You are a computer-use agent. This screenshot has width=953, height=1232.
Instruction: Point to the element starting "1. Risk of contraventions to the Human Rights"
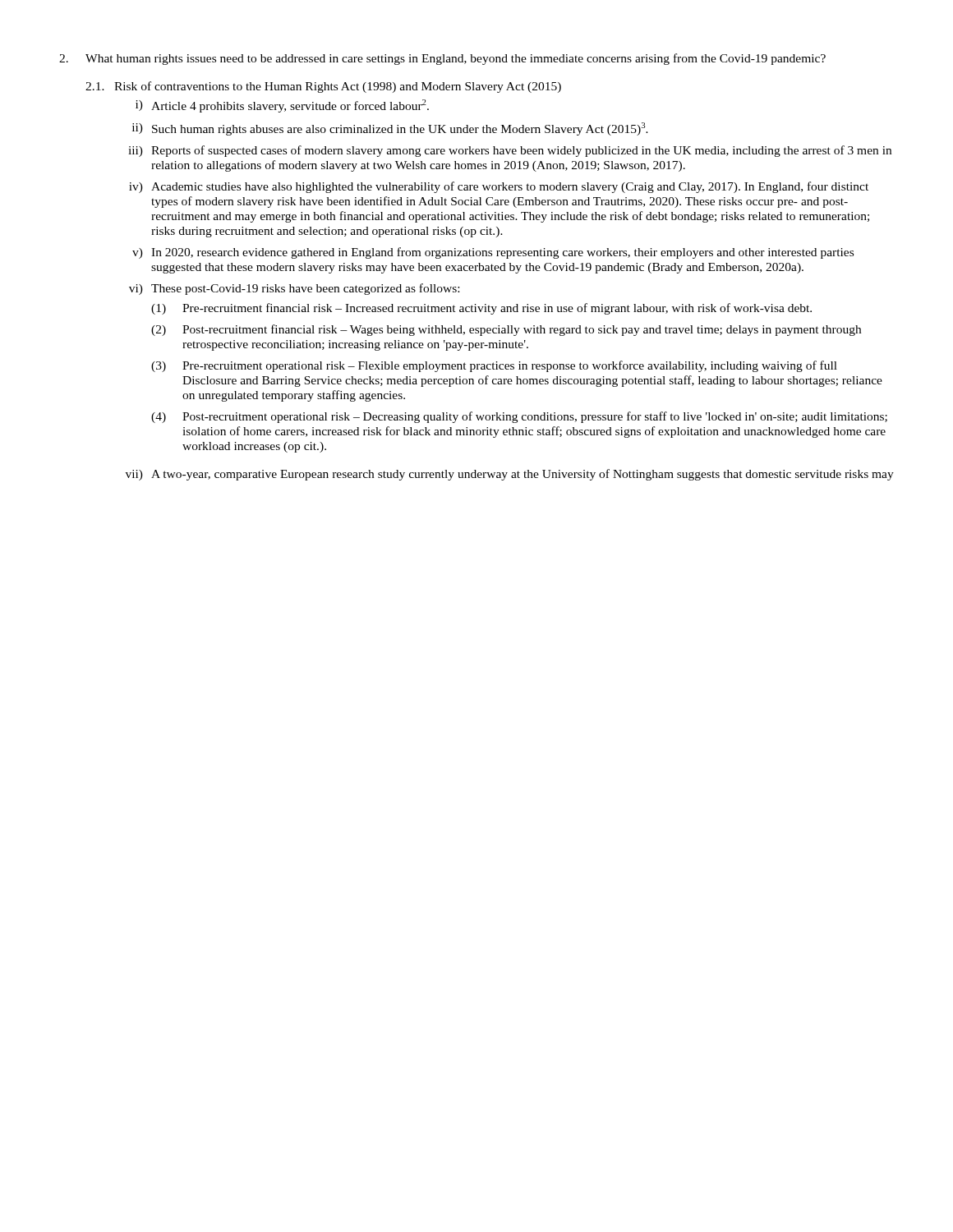pos(323,86)
